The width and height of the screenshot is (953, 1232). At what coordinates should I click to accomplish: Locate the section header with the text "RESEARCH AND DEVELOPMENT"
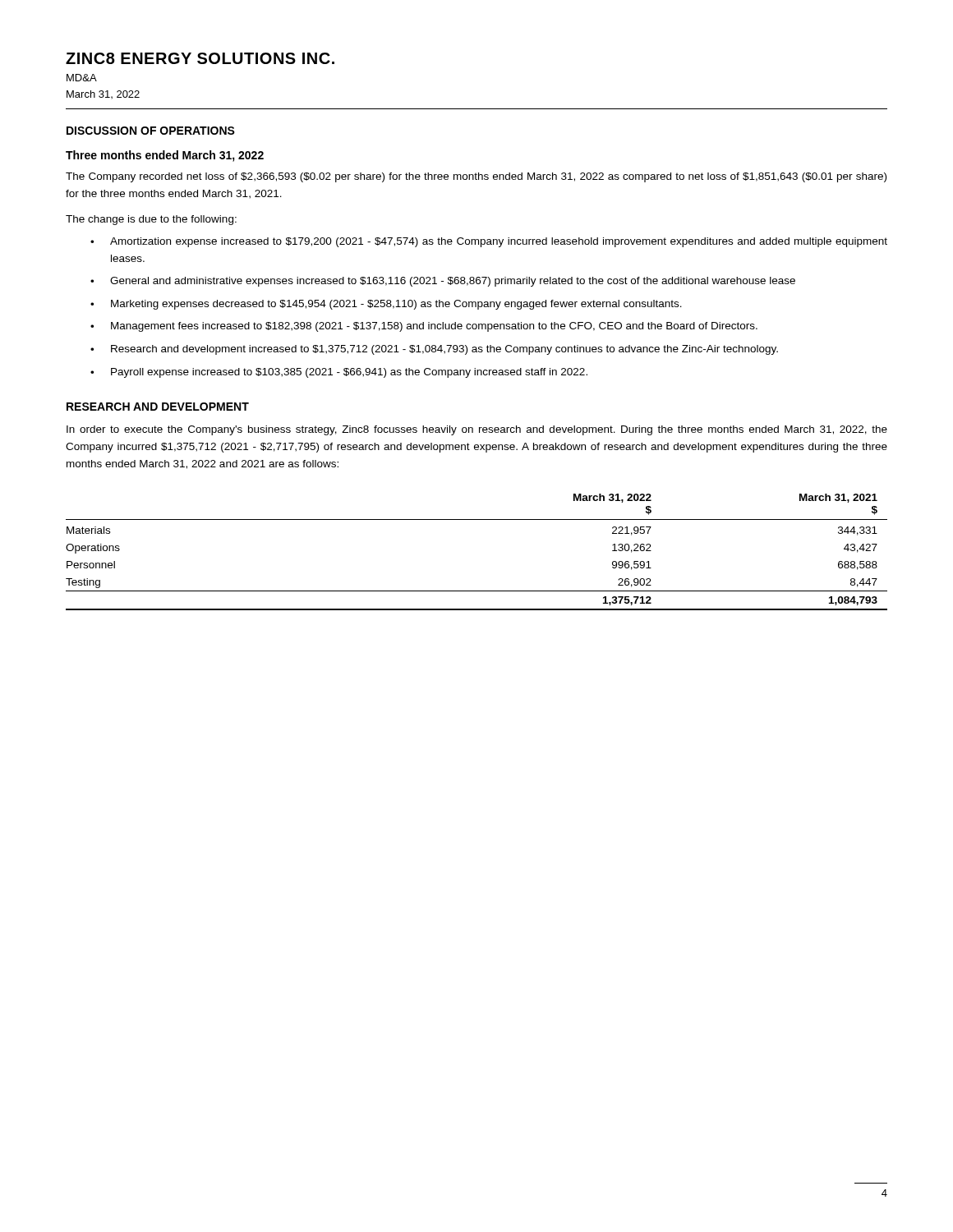[157, 407]
